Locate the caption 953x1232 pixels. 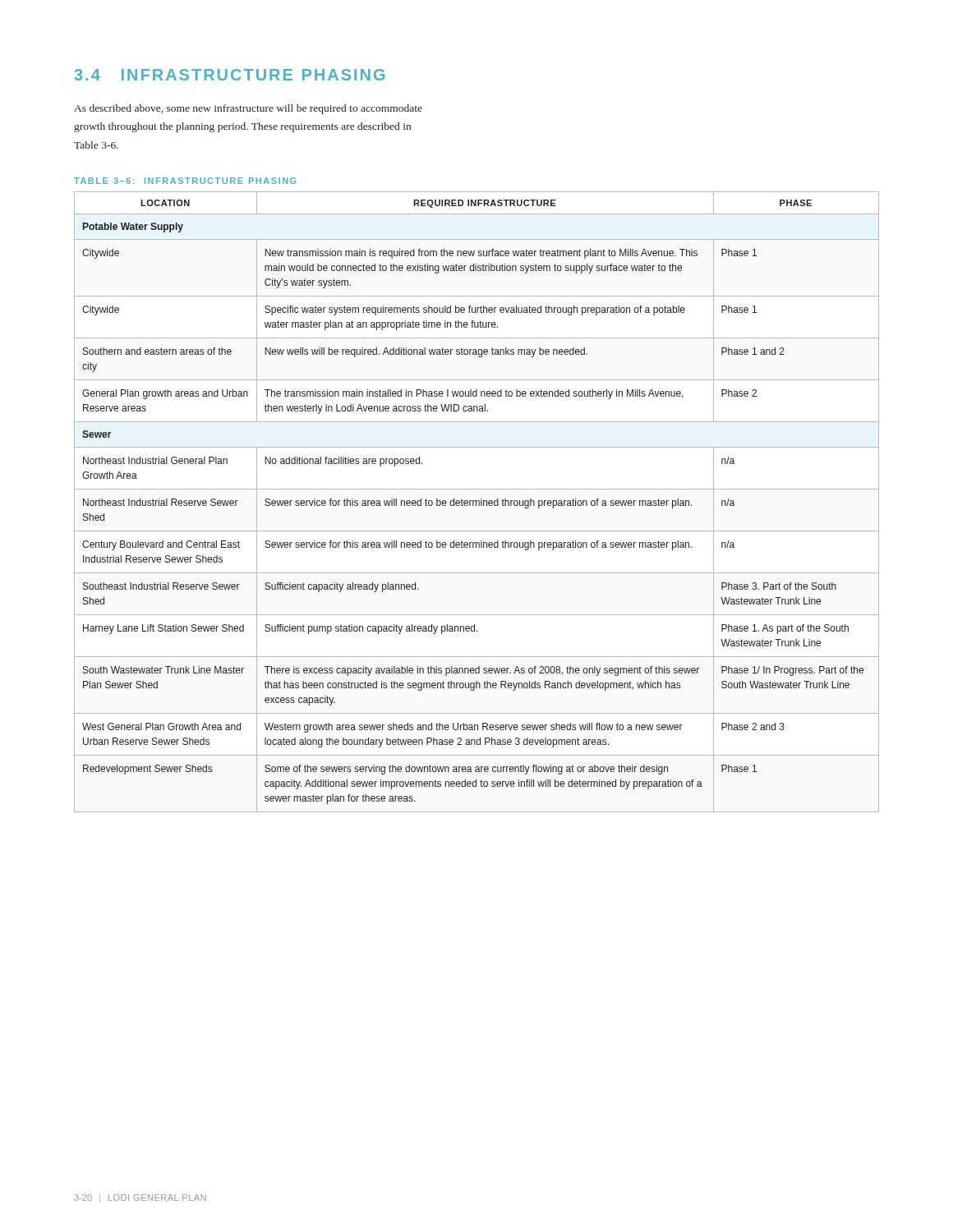[186, 180]
